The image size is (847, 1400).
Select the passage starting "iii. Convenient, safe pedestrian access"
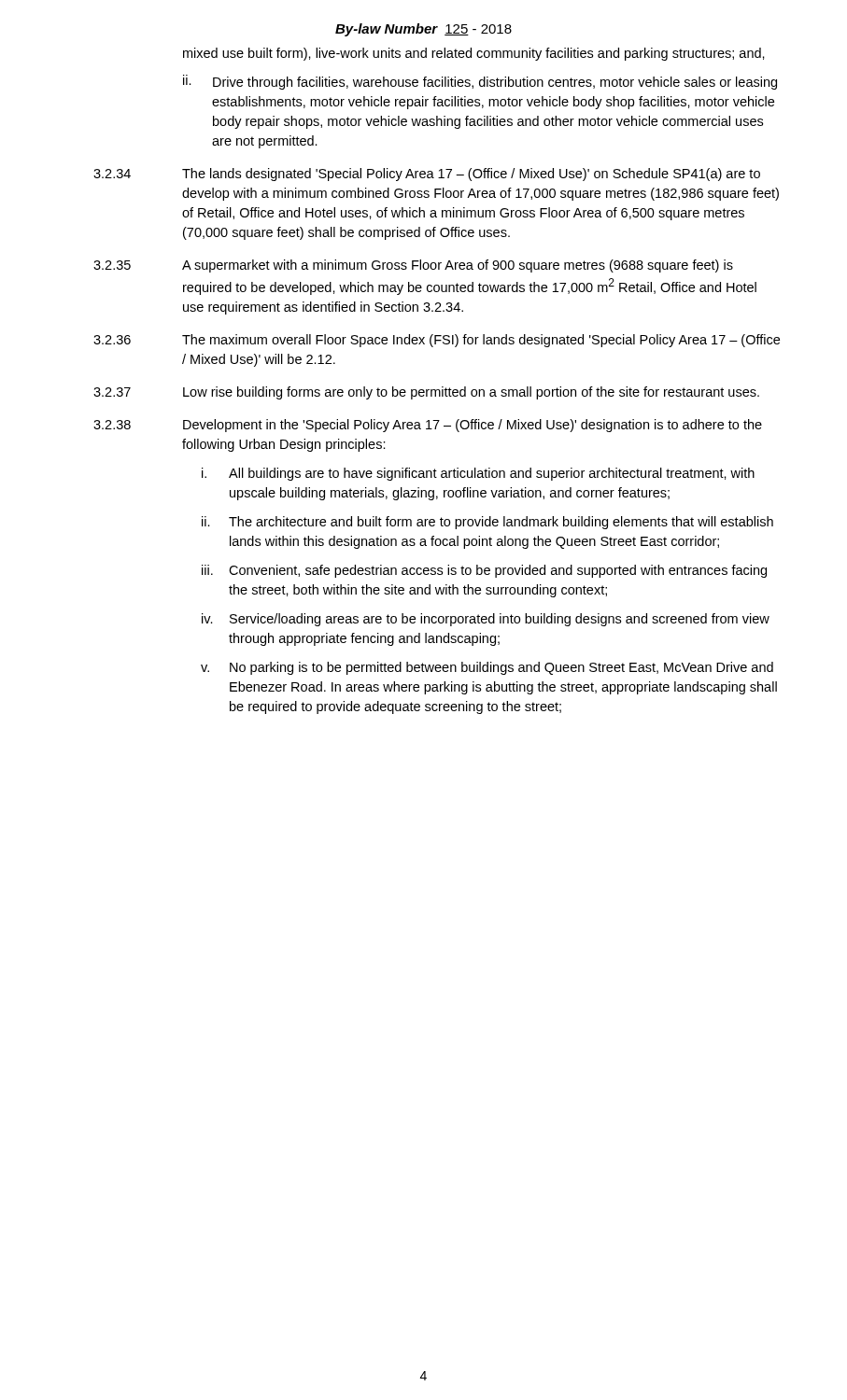pyautogui.click(x=491, y=581)
